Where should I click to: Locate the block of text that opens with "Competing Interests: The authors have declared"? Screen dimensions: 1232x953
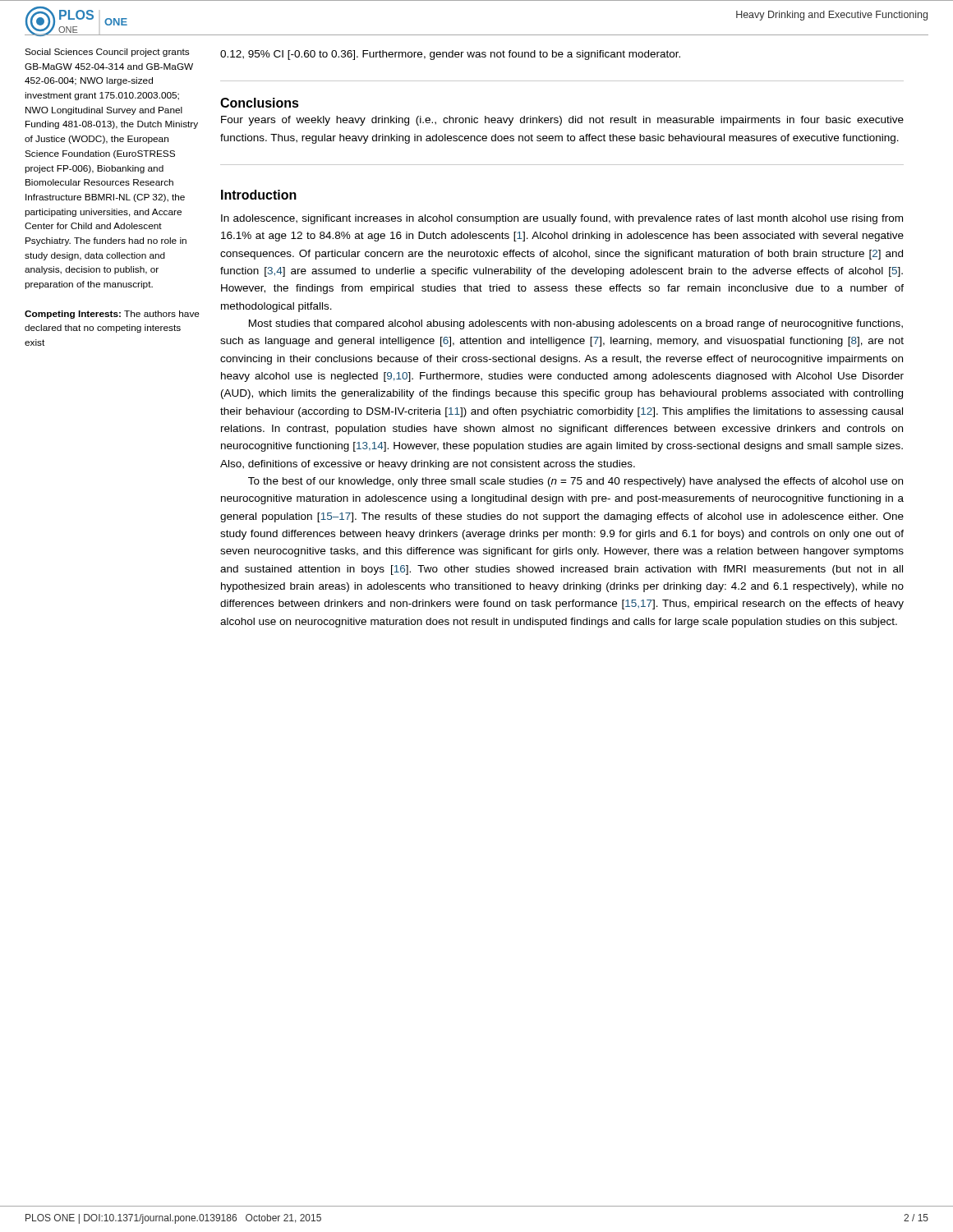tap(112, 328)
